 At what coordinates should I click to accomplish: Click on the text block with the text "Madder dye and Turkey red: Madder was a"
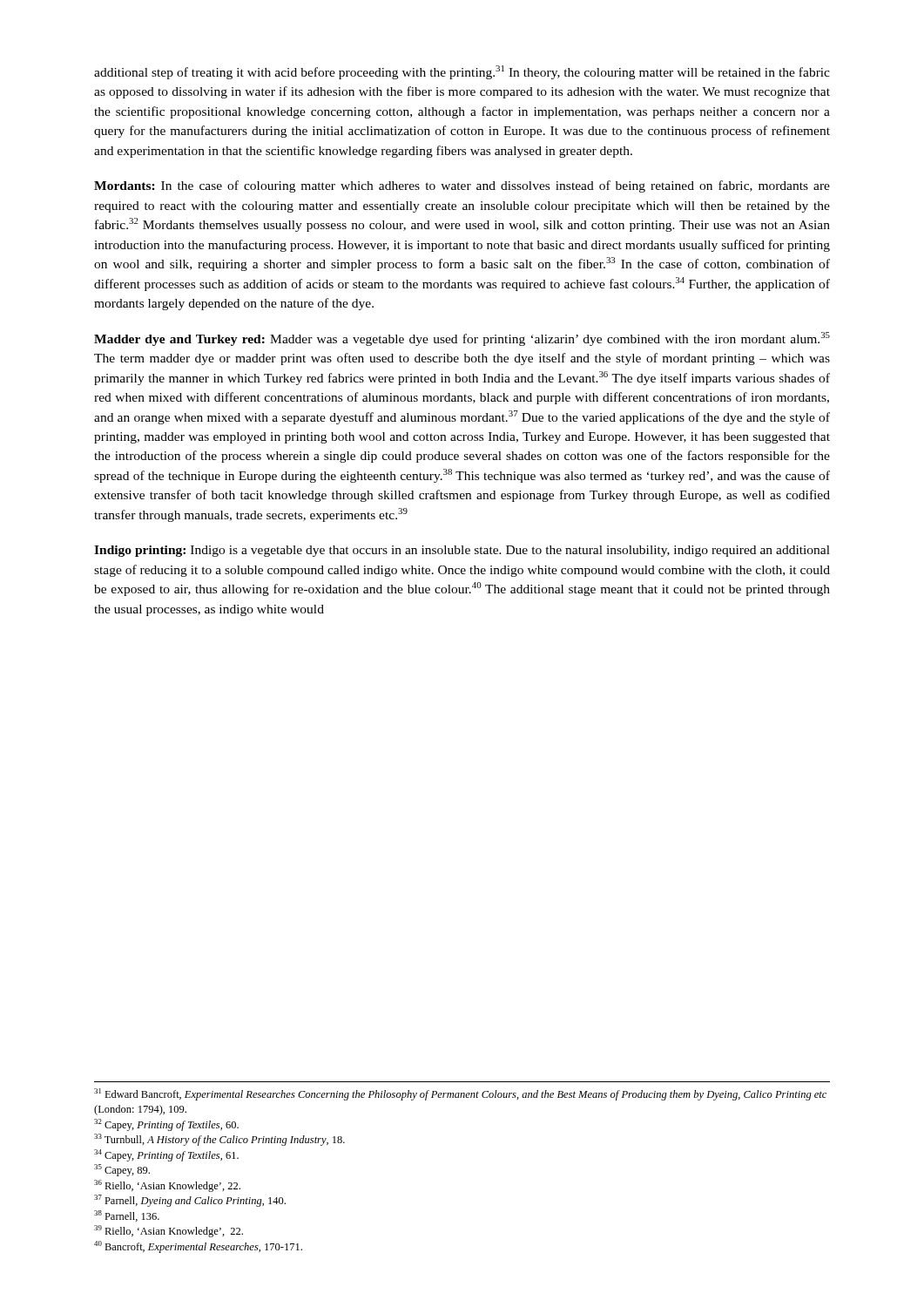[x=462, y=425]
